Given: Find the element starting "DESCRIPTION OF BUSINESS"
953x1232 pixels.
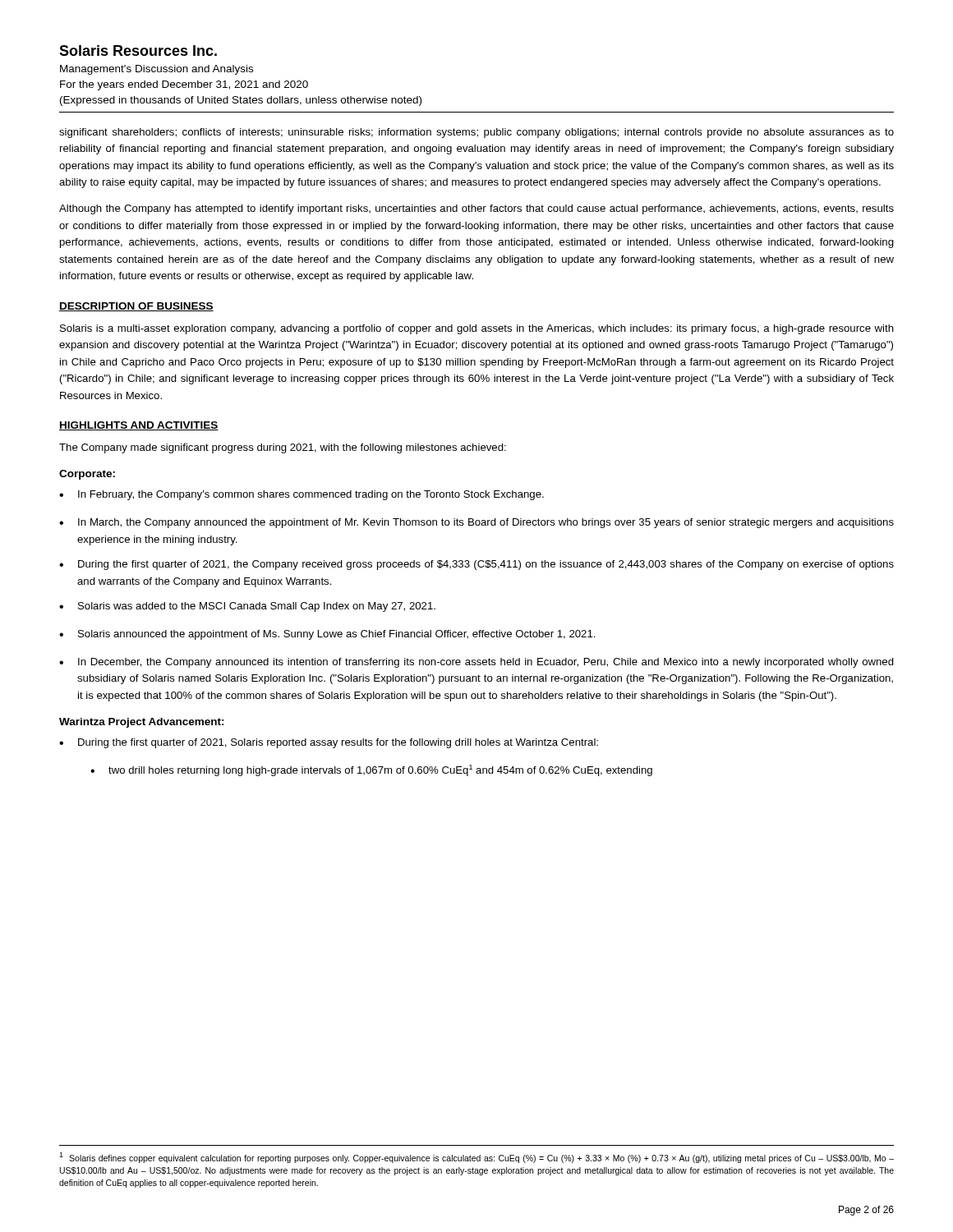Looking at the screenshot, I should point(136,306).
